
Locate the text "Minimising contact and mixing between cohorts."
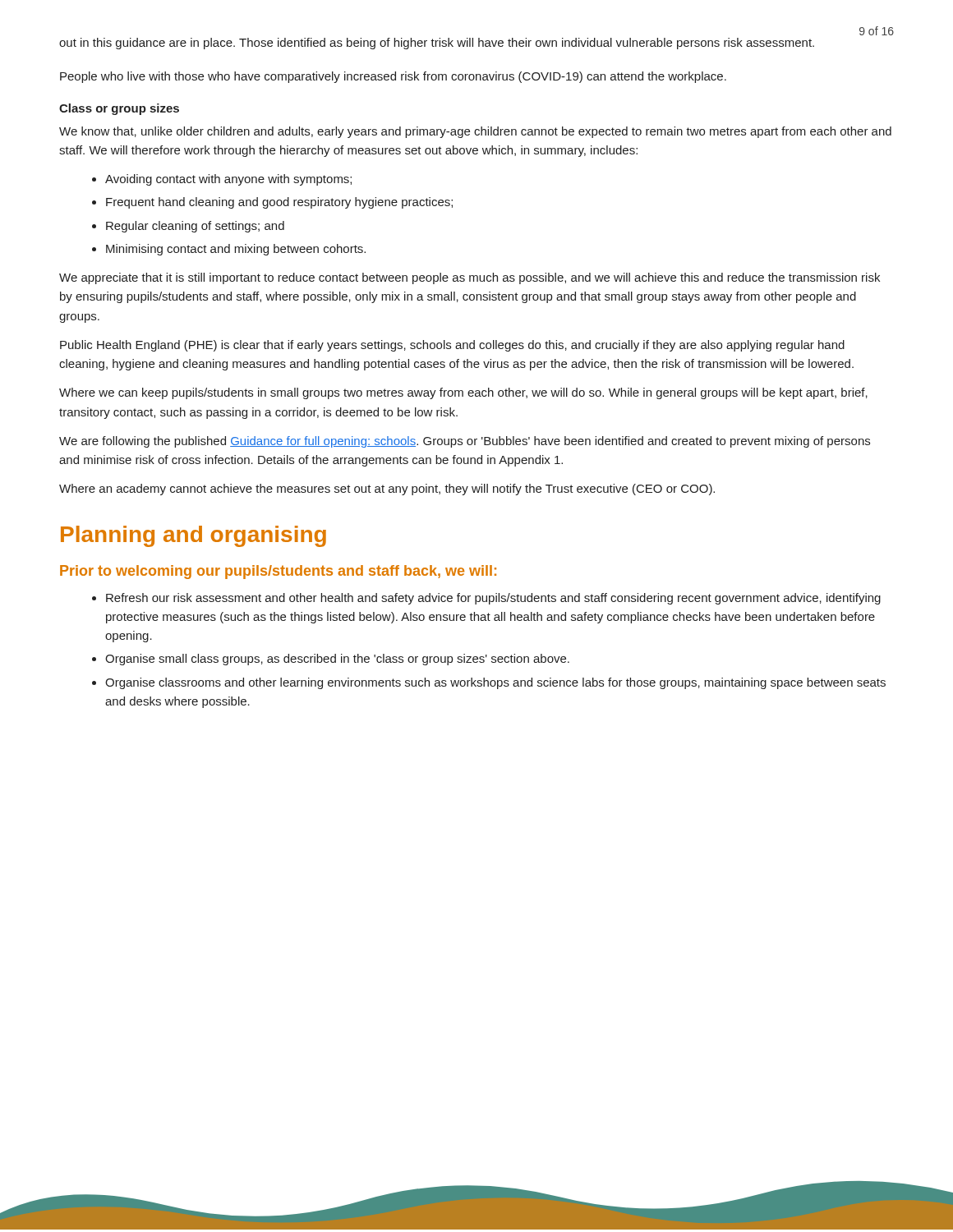tap(229, 250)
